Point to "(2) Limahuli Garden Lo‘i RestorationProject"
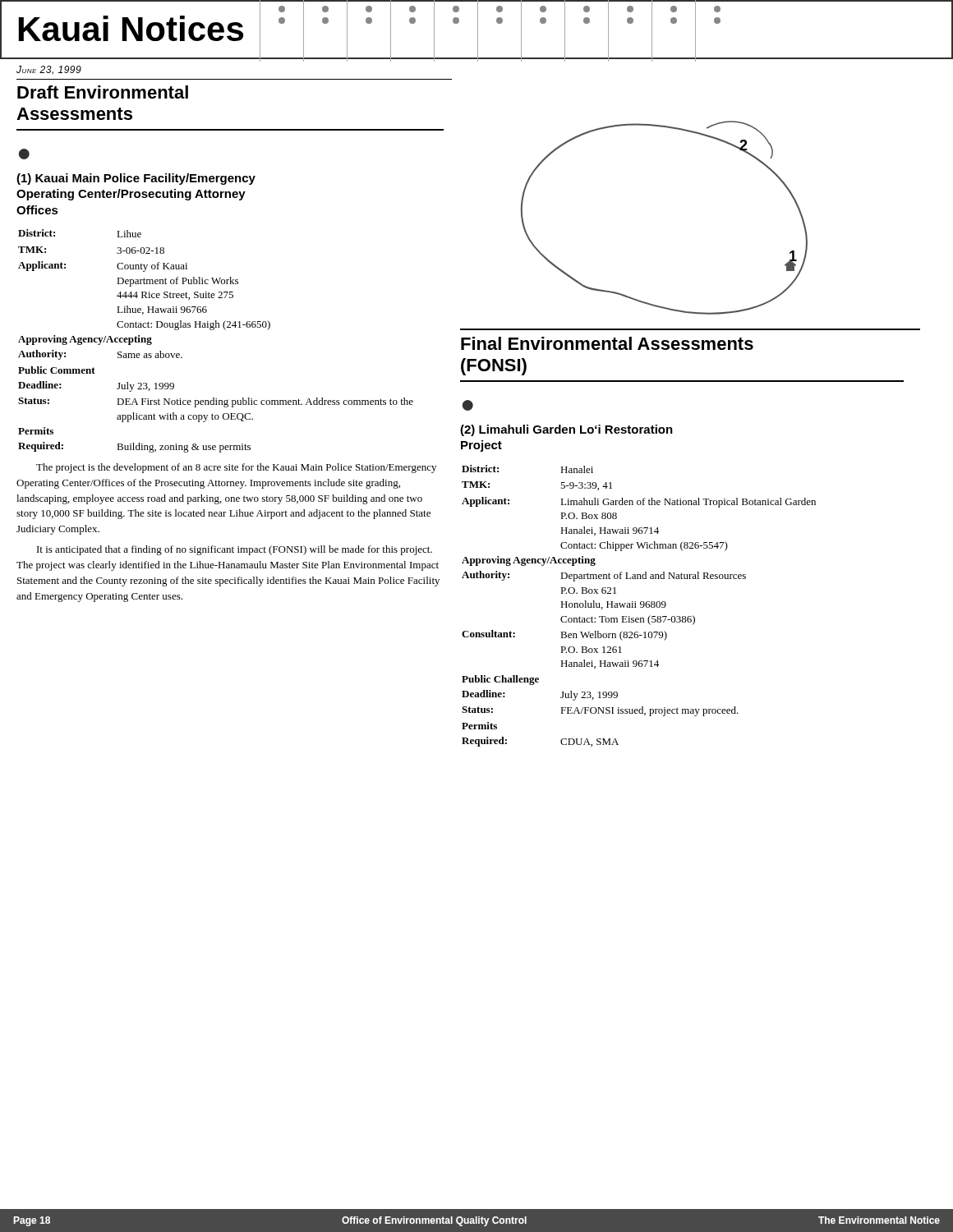Image resolution: width=953 pixels, height=1232 pixels. (x=682, y=437)
